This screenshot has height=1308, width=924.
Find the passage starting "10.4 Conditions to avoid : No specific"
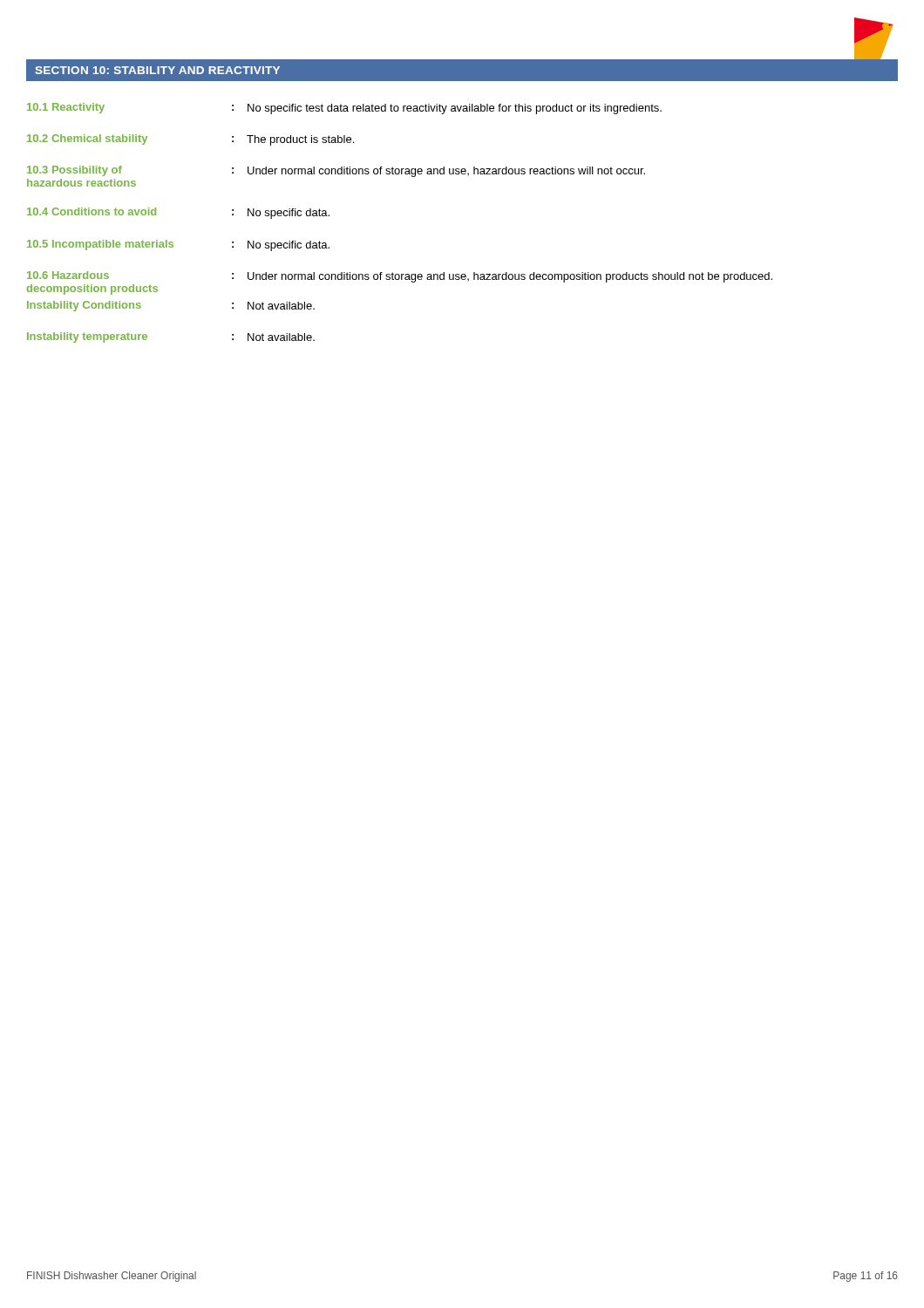pyautogui.click(x=93, y=214)
